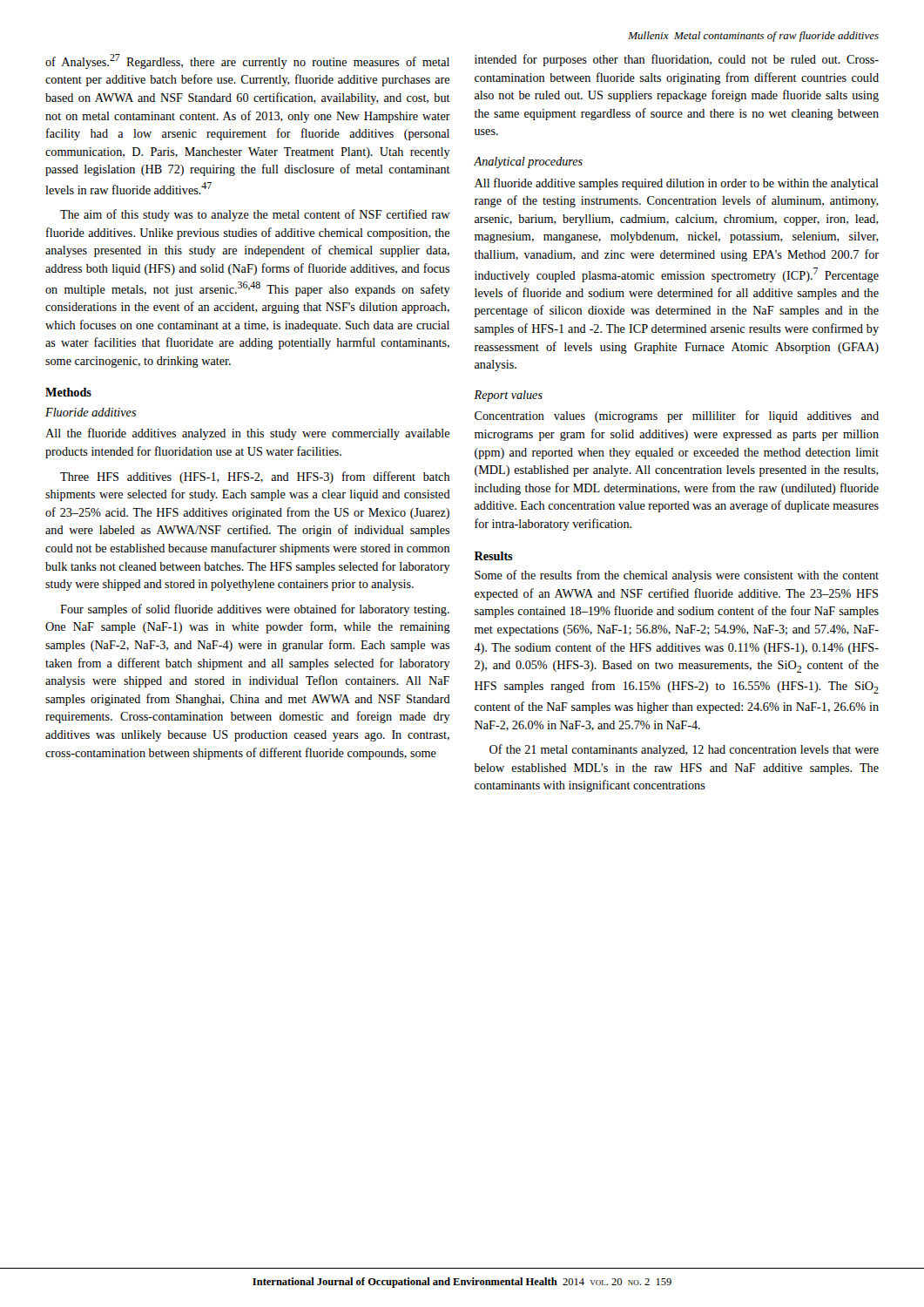The height and width of the screenshot is (1307, 924).
Task: Find the passage starting "Analytical procedures"
Action: point(528,161)
